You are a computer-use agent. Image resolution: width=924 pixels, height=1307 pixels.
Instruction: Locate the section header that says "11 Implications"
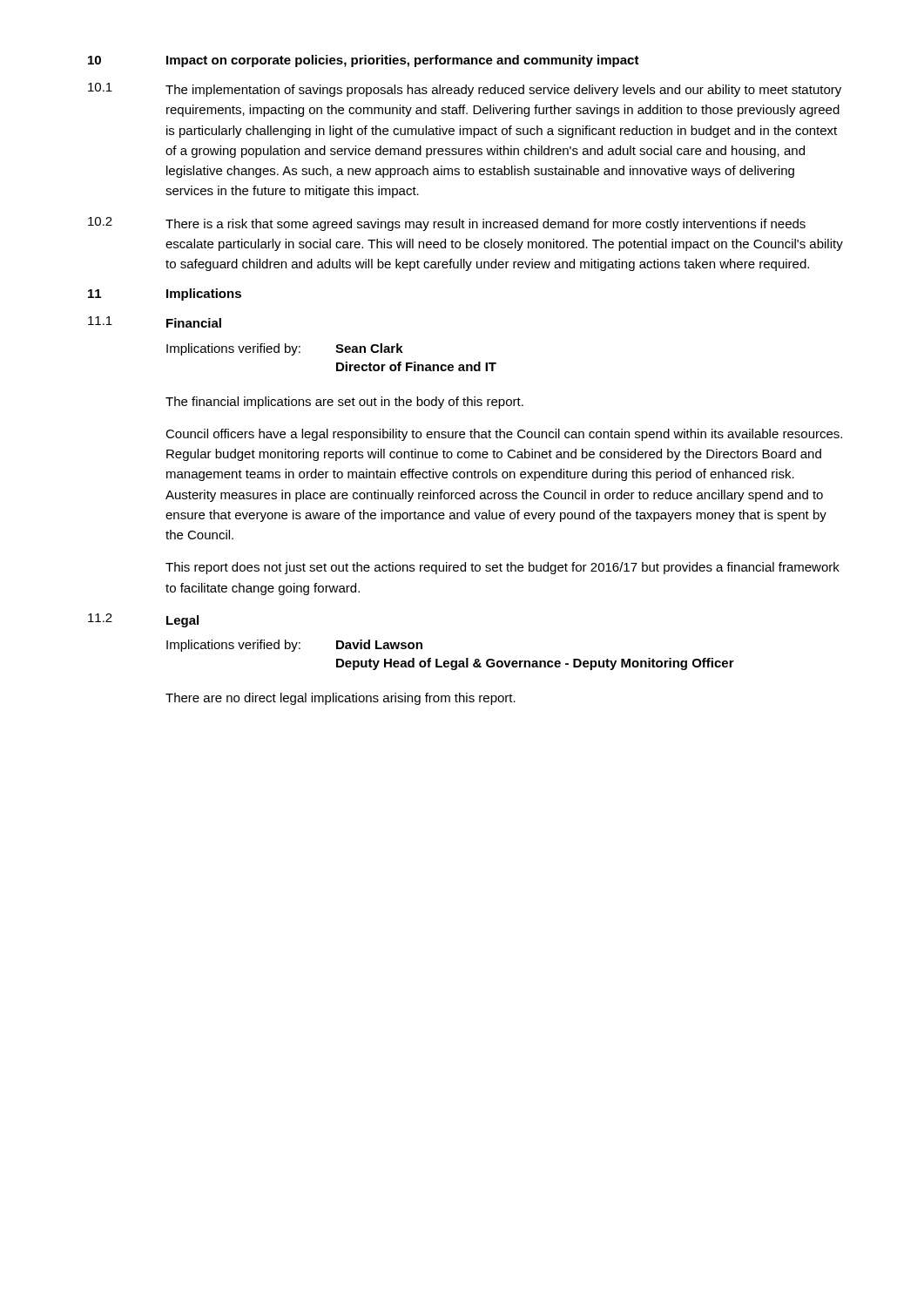pos(165,295)
